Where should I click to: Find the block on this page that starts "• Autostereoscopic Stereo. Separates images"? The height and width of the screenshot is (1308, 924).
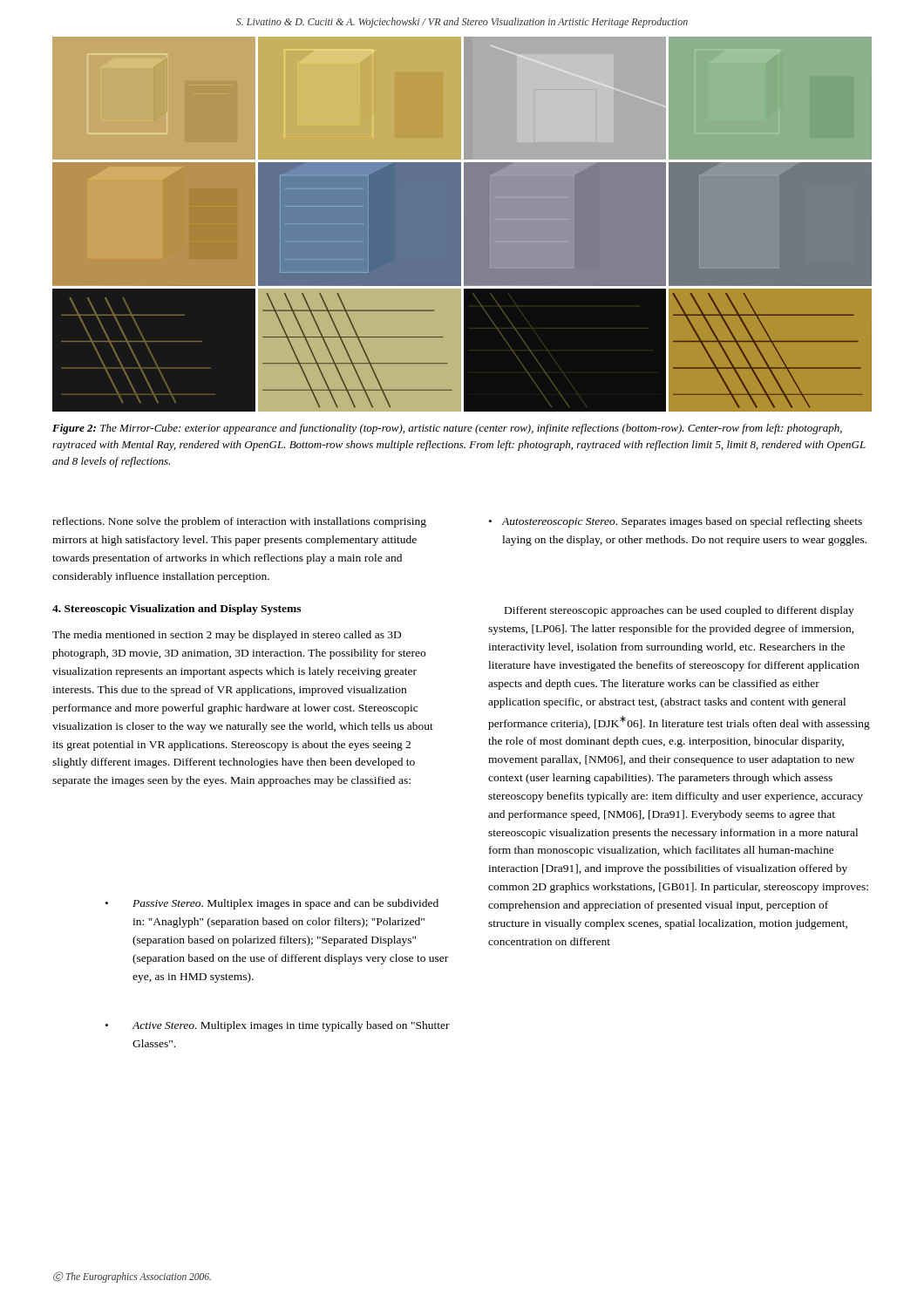pos(680,531)
